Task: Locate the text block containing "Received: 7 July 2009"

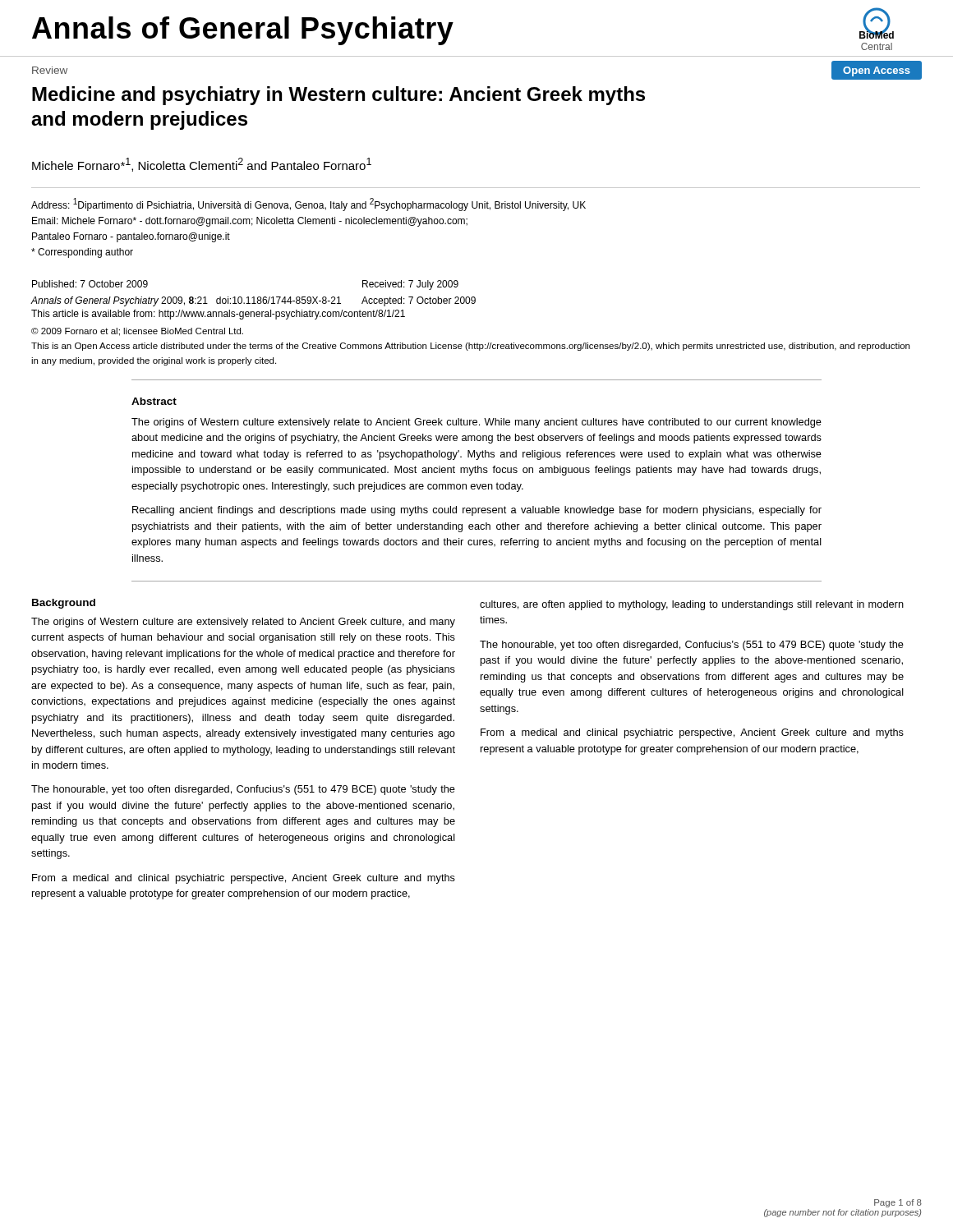Action: [419, 293]
